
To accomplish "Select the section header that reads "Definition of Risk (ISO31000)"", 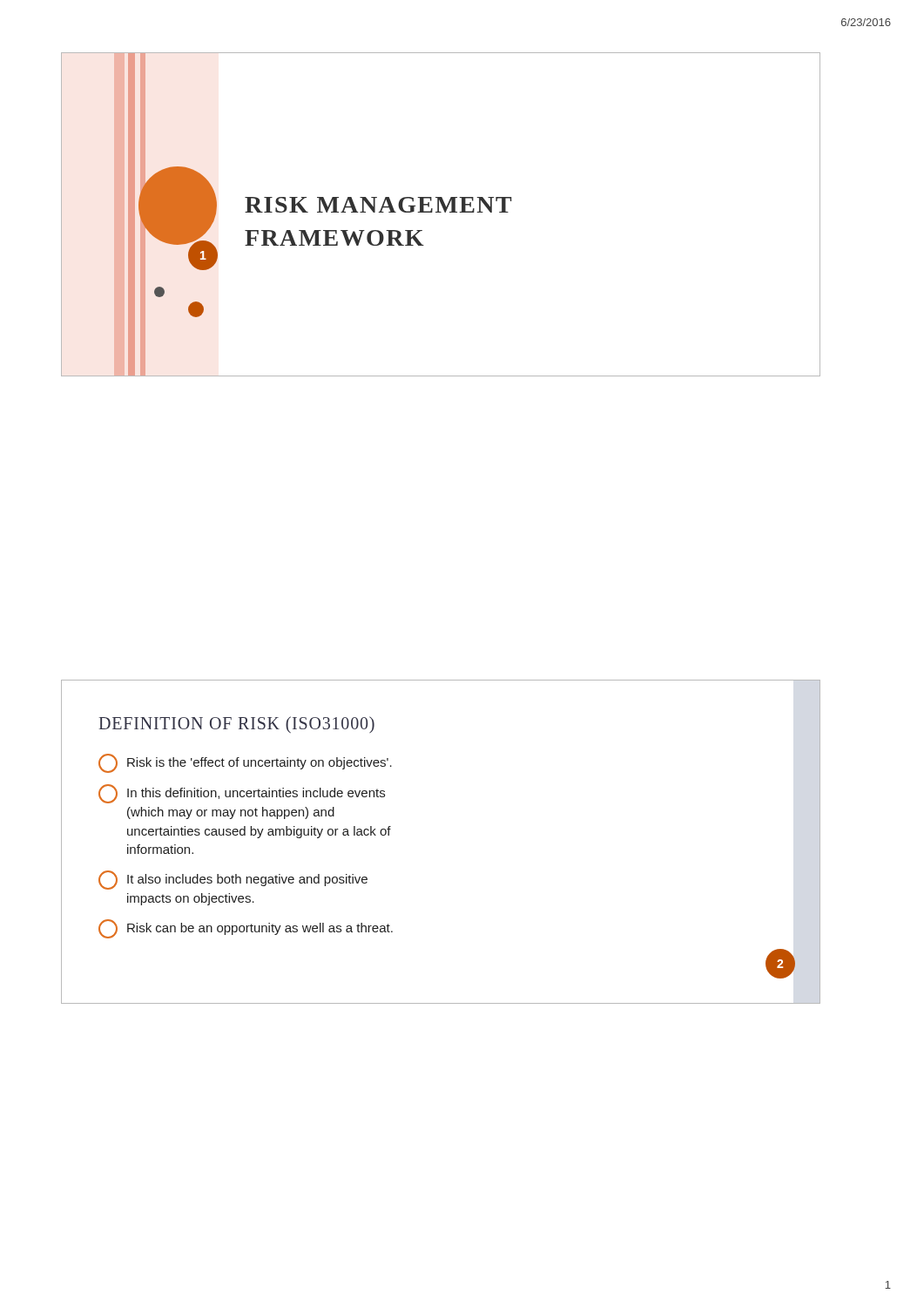I will tap(237, 723).
